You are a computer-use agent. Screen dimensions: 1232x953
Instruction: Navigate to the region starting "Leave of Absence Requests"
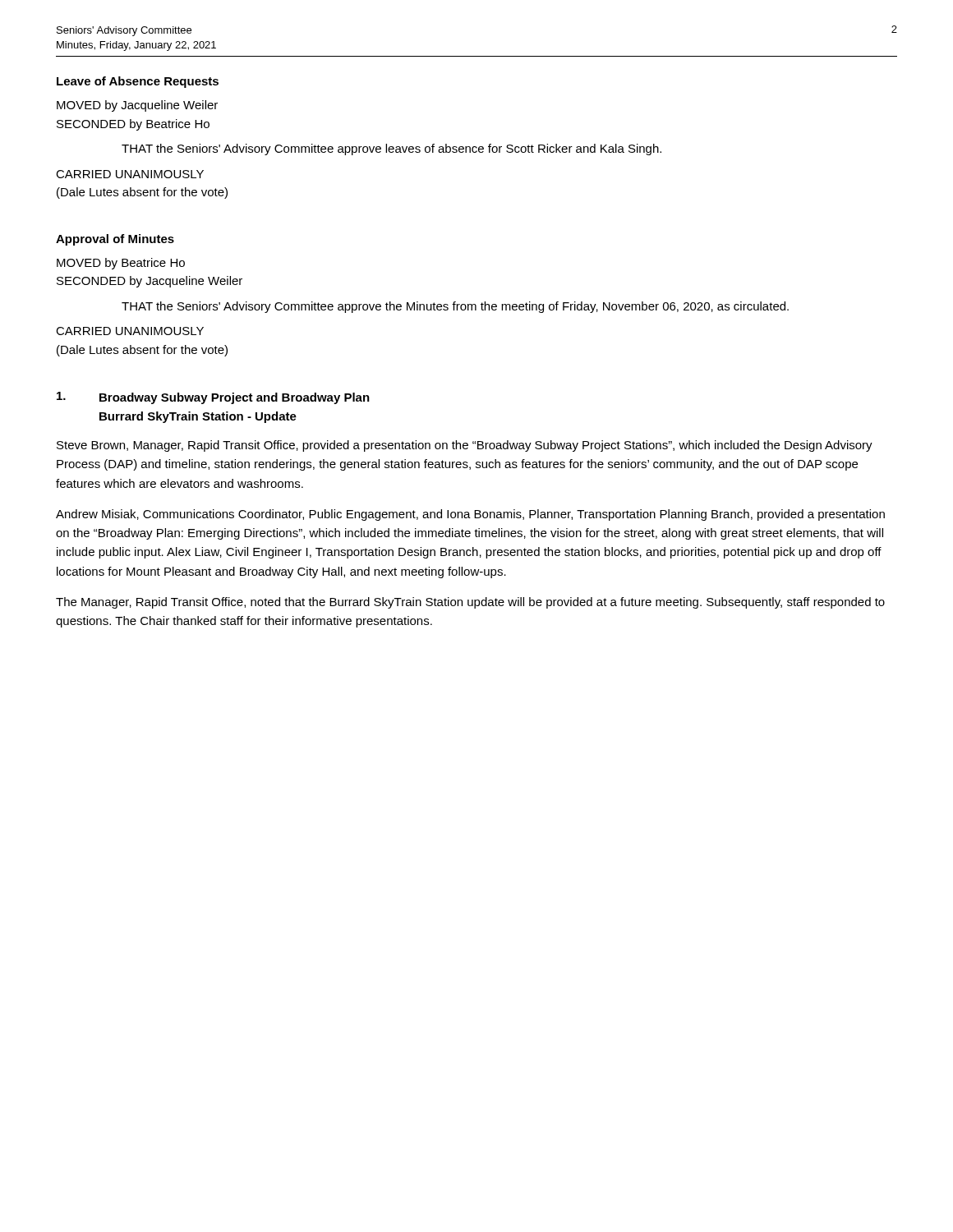137,81
